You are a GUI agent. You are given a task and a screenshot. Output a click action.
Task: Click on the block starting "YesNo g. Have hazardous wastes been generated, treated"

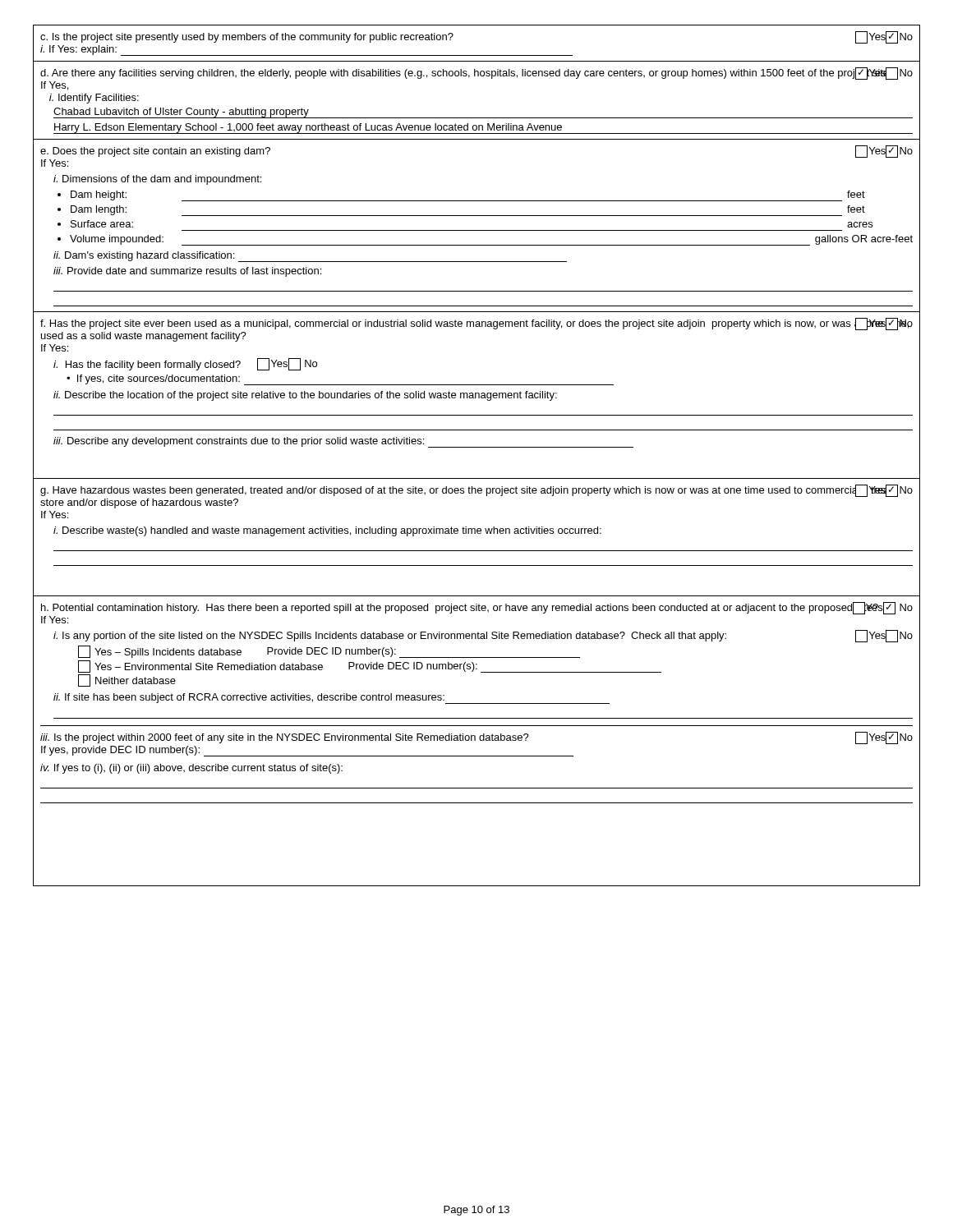[x=476, y=525]
